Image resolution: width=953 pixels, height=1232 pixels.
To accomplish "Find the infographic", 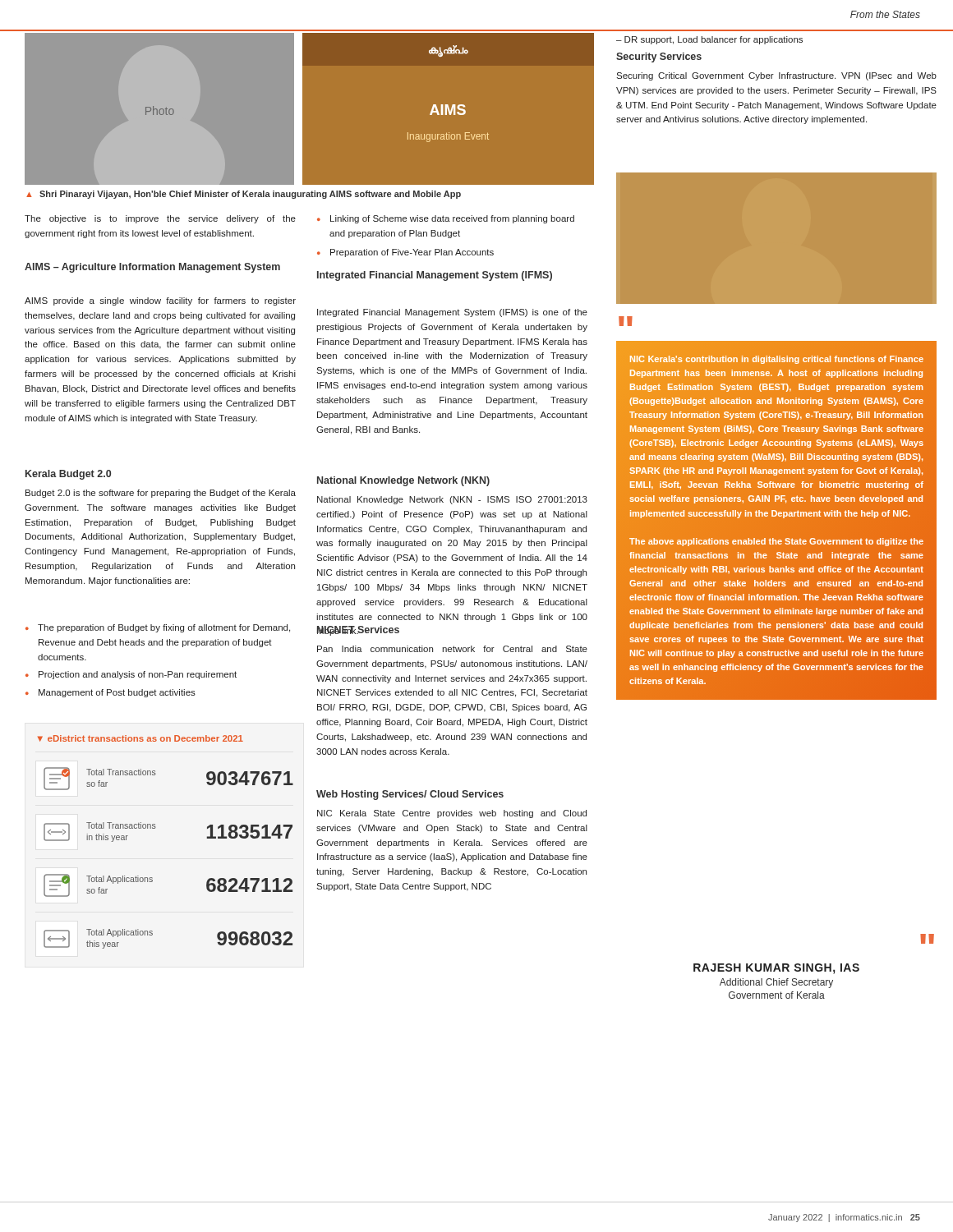I will pyautogui.click(x=164, y=845).
